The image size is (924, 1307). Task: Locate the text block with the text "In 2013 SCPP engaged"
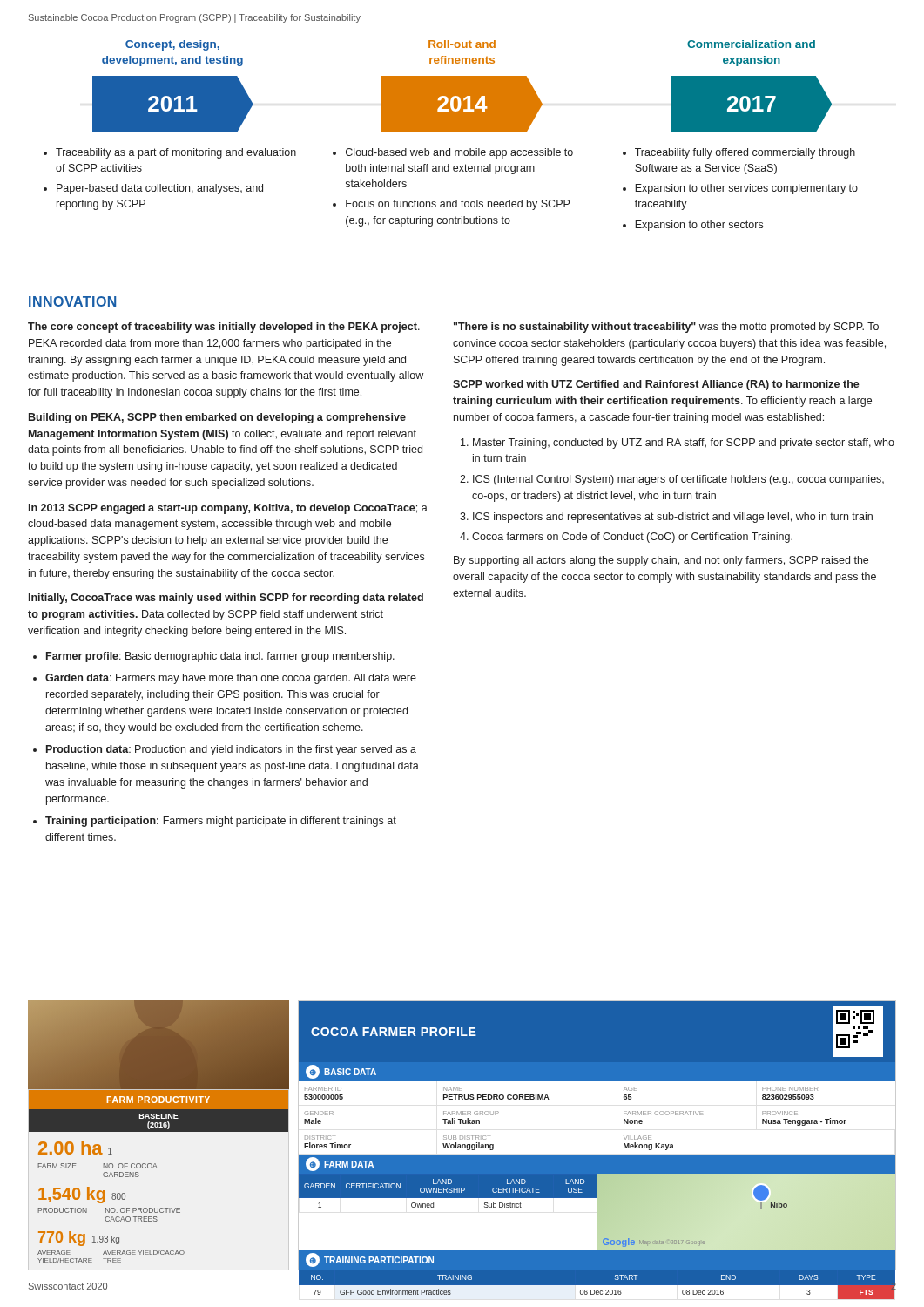tap(228, 540)
